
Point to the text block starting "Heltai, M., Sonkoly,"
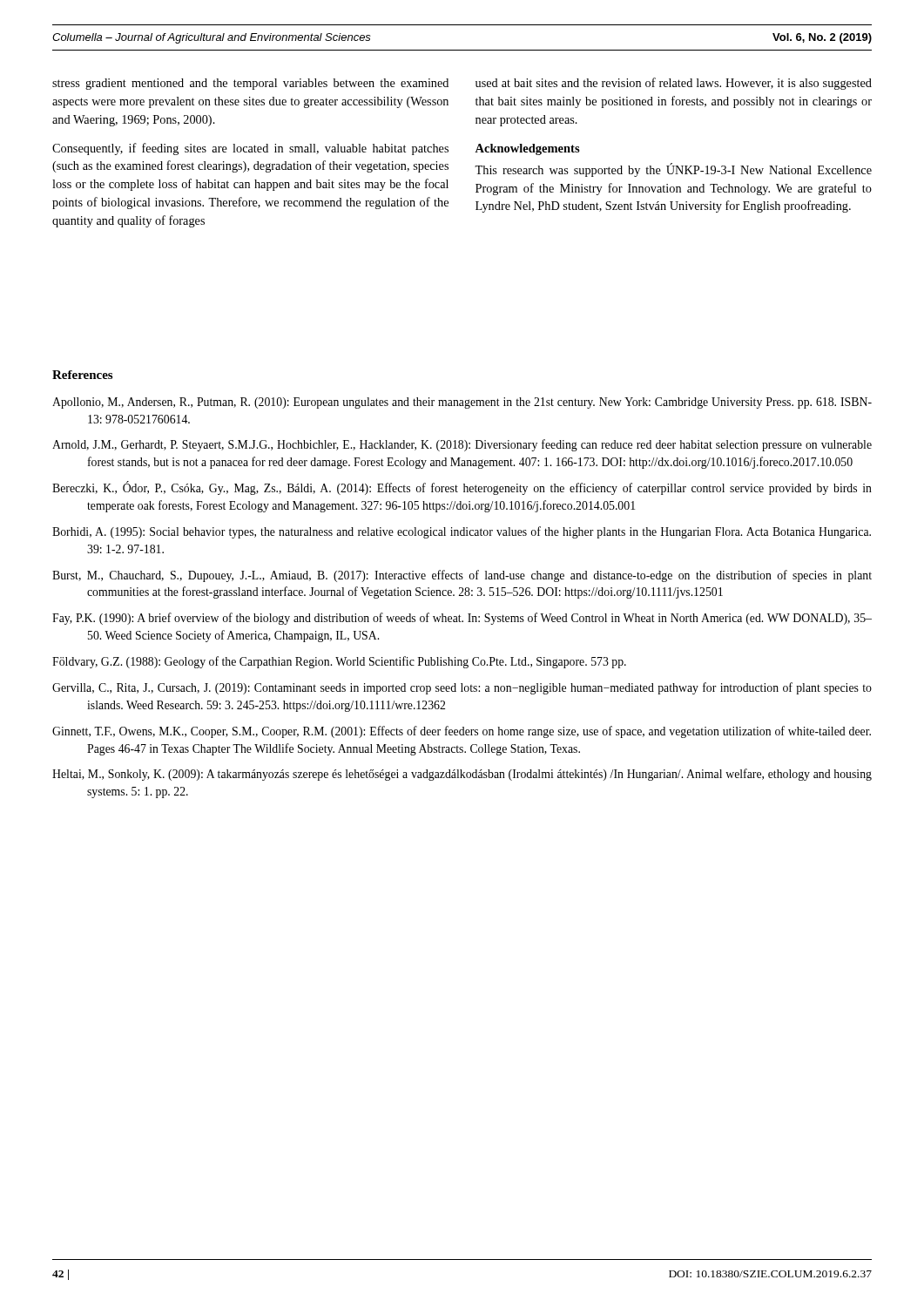pos(462,783)
